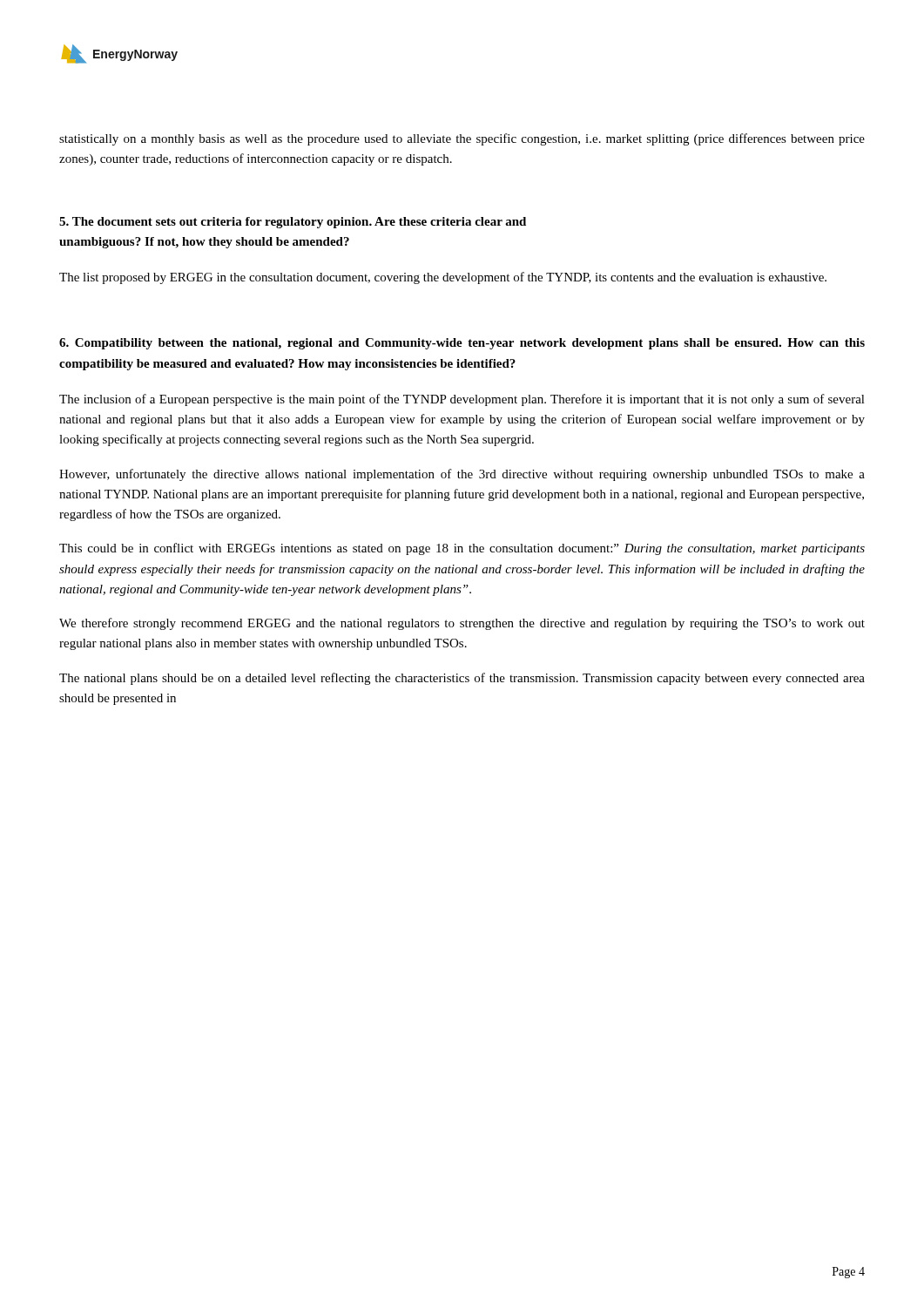
Task: Select the block starting "This could be in conflict with ERGEGs"
Action: (462, 569)
